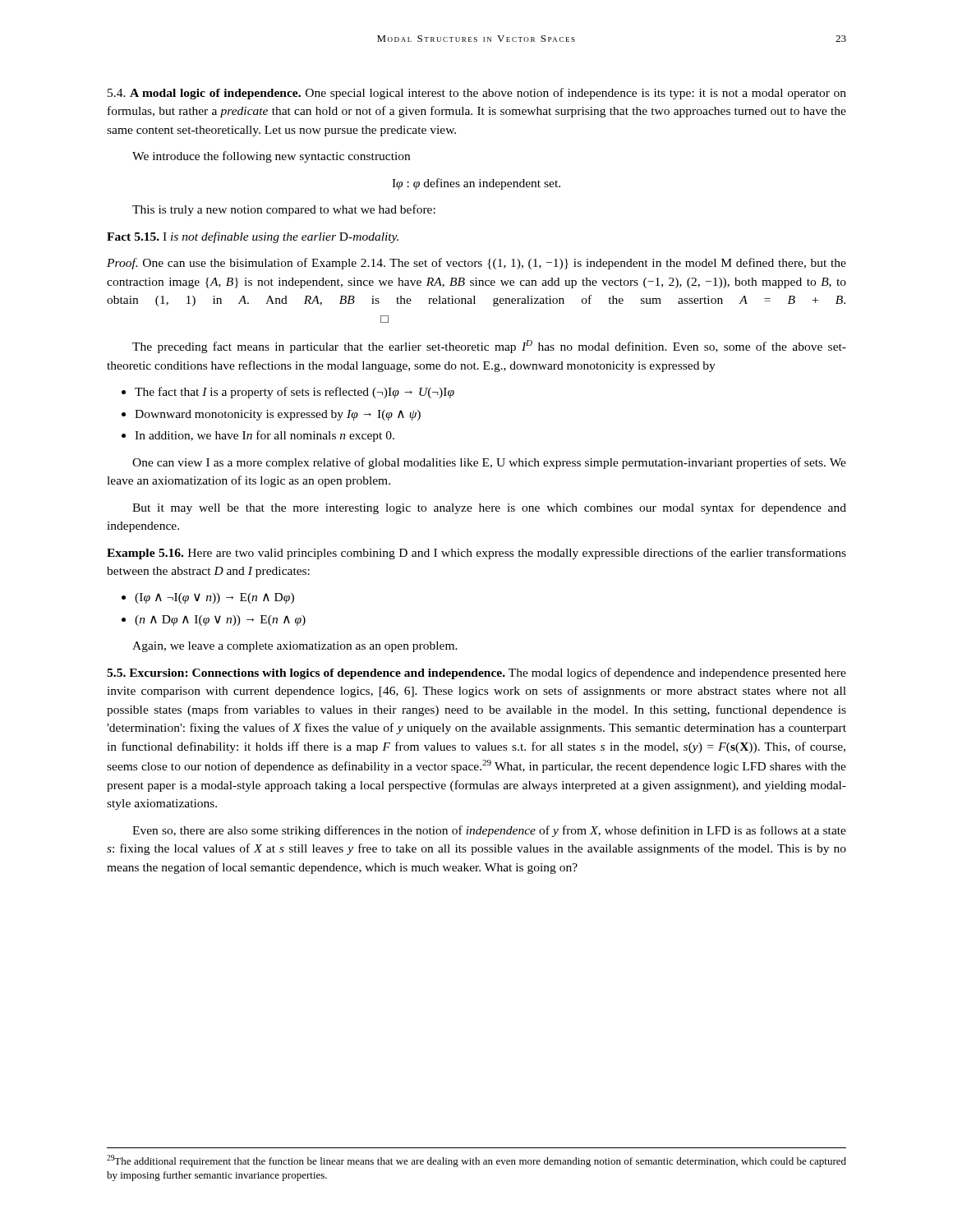Find the element starting "In addition, we have In for all"
953x1232 pixels.
(265, 435)
